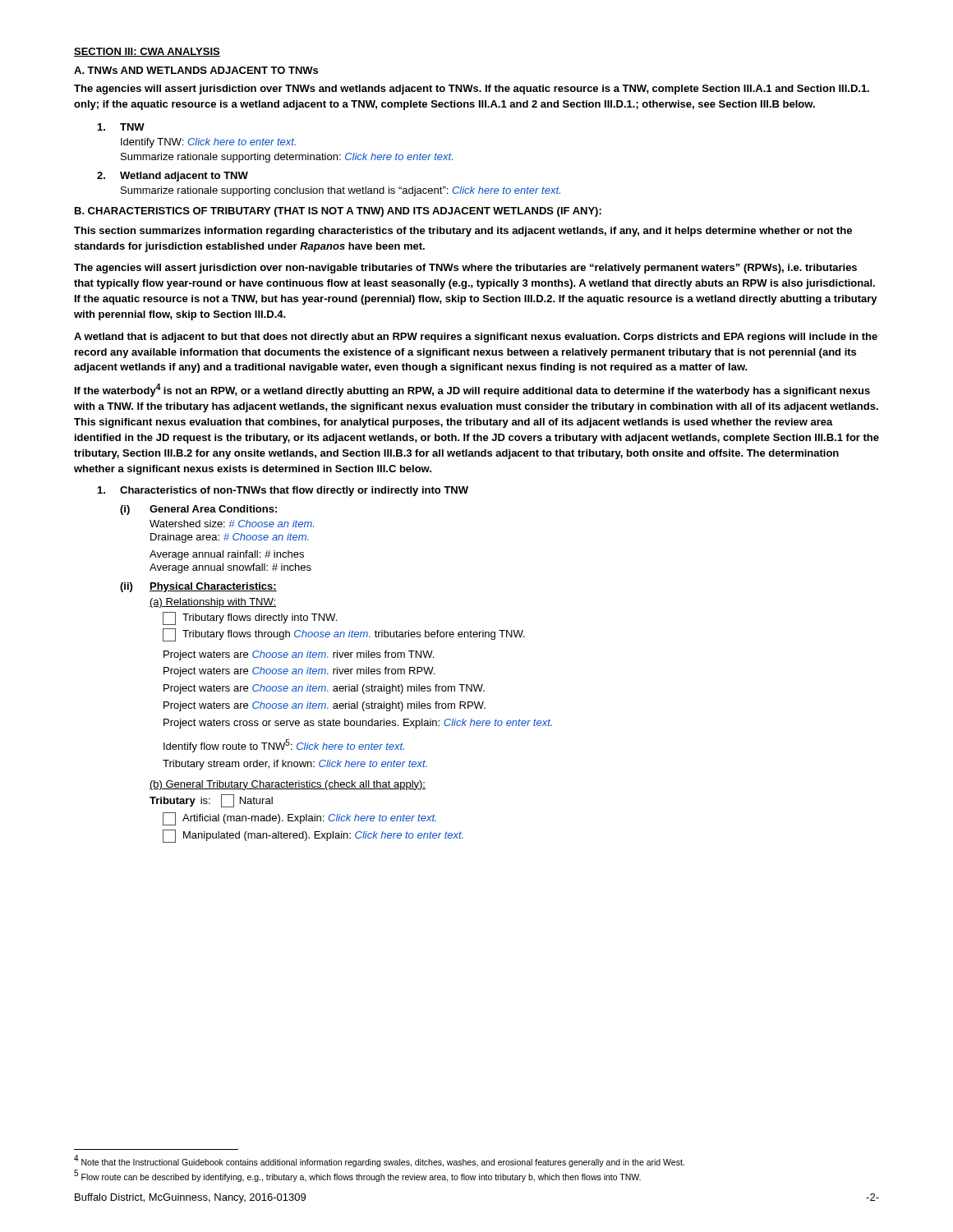
Task: Click the passage that begins "A wetland that"
Action: click(x=476, y=352)
